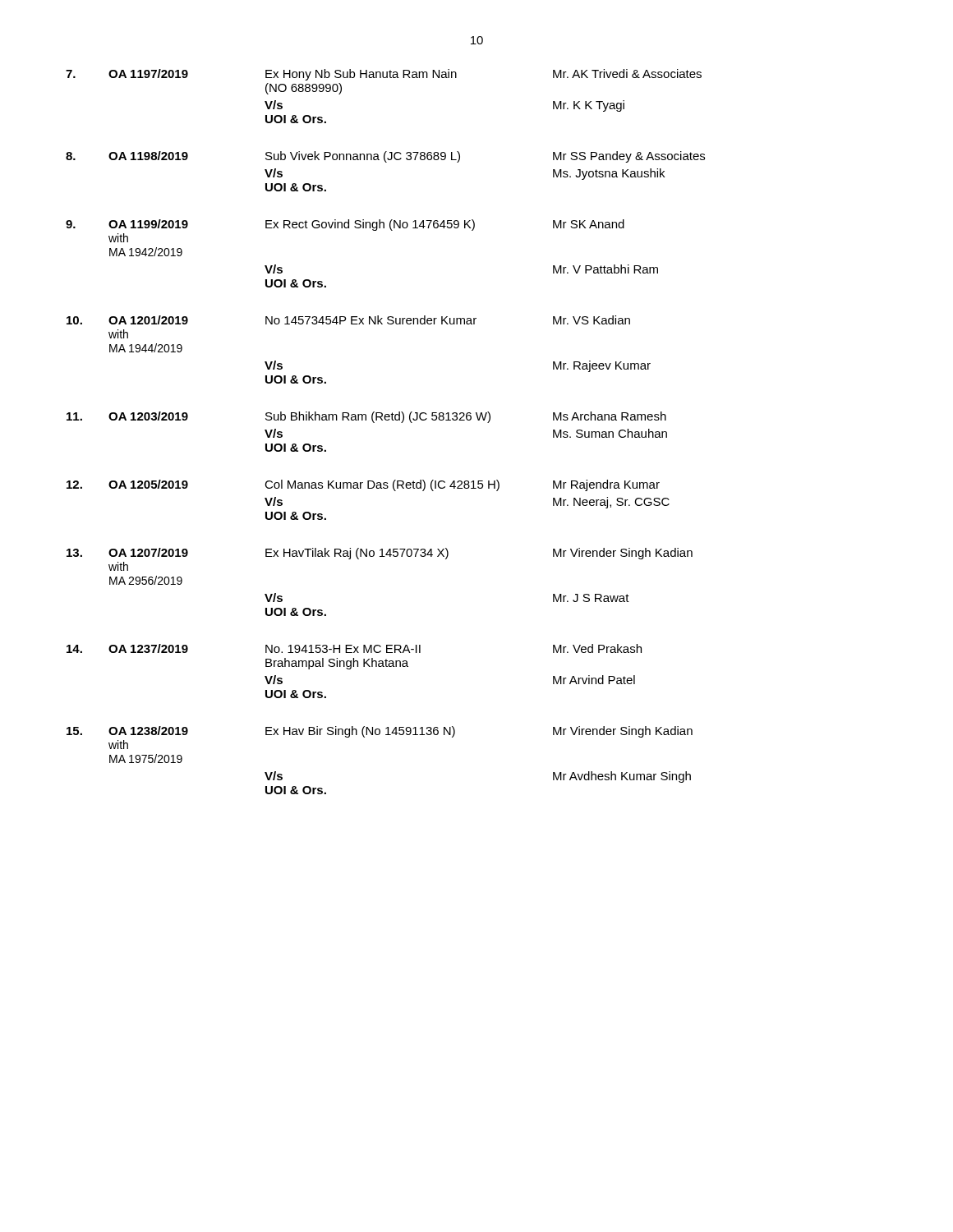This screenshot has width=953, height=1232.
Task: Find the list item with the text "13. OA 1207/2019withMA 2956/2019 Ex"
Action: pyautogui.click(x=380, y=554)
